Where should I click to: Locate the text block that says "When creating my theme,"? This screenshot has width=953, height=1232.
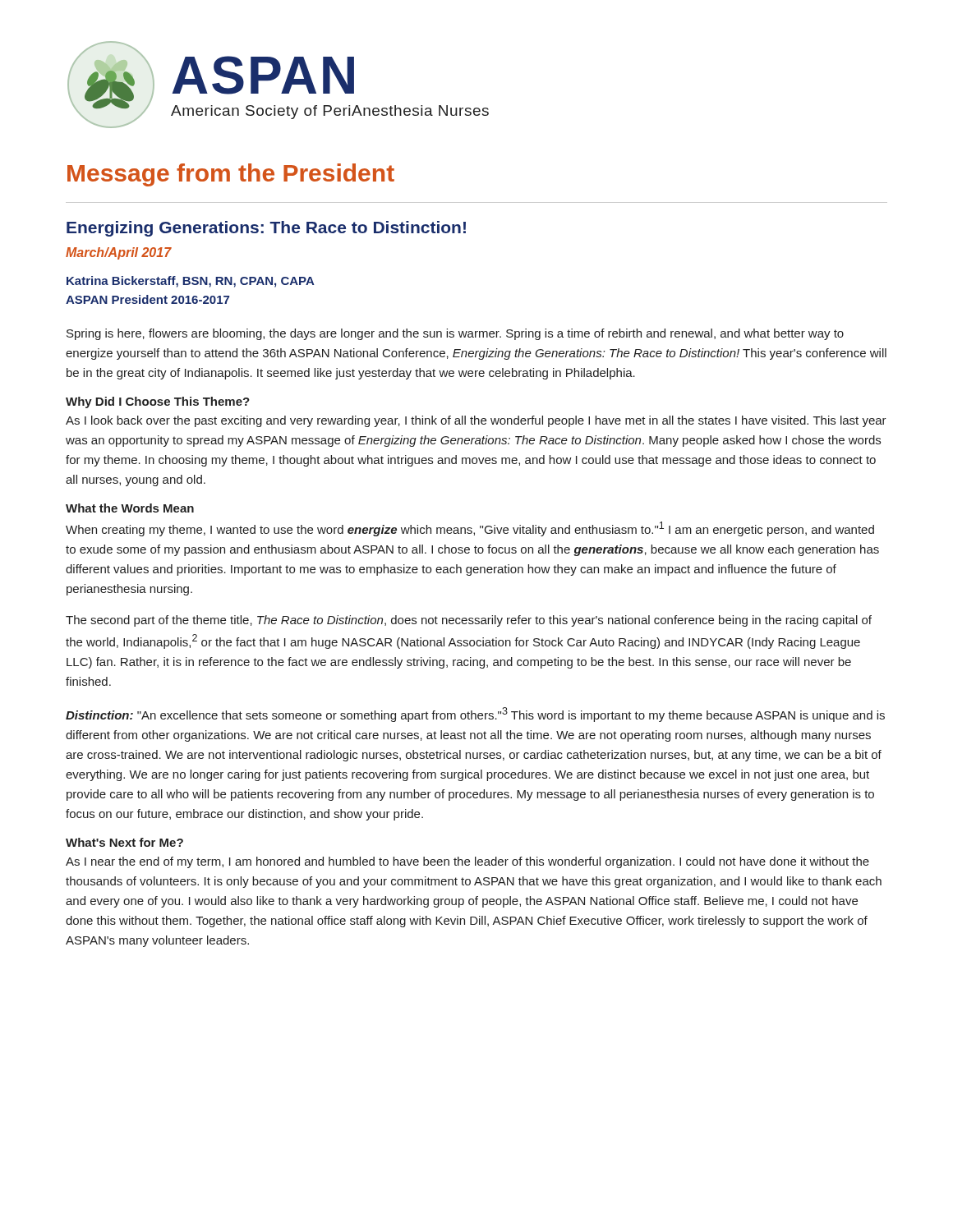pyautogui.click(x=473, y=558)
